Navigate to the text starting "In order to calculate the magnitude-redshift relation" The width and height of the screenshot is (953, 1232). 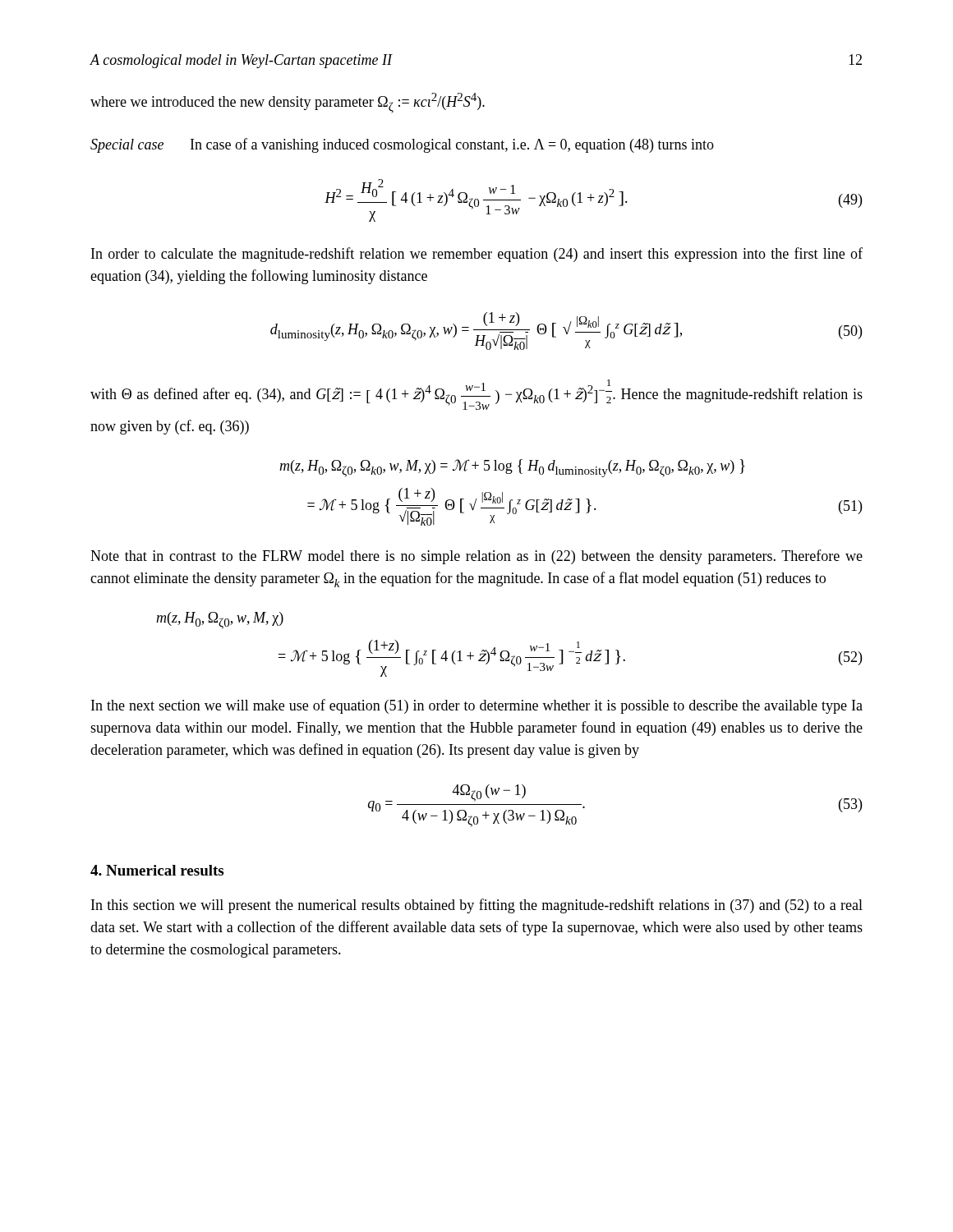coord(476,265)
